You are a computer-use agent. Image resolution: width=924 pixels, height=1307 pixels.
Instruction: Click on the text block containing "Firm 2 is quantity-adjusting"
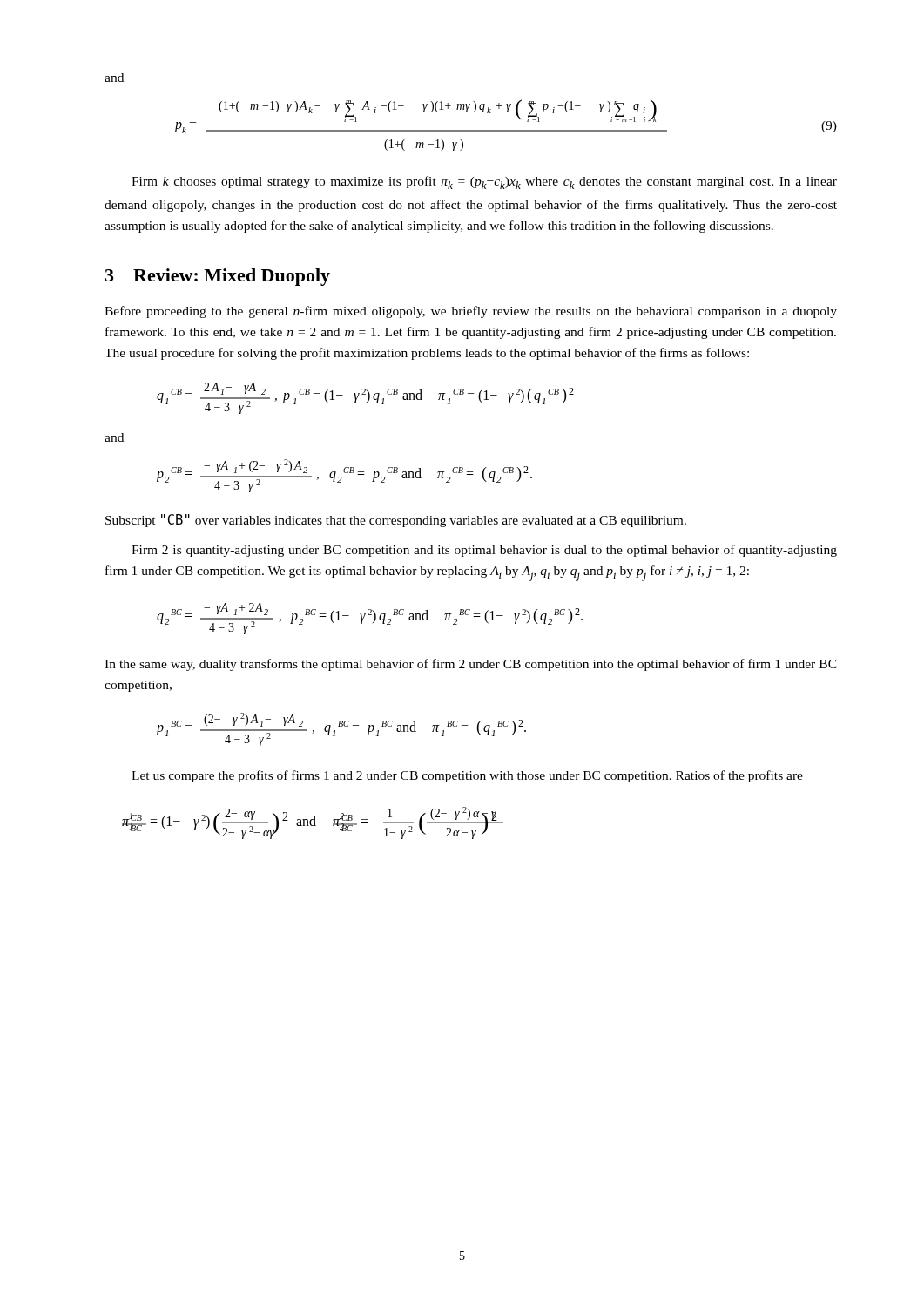point(471,562)
